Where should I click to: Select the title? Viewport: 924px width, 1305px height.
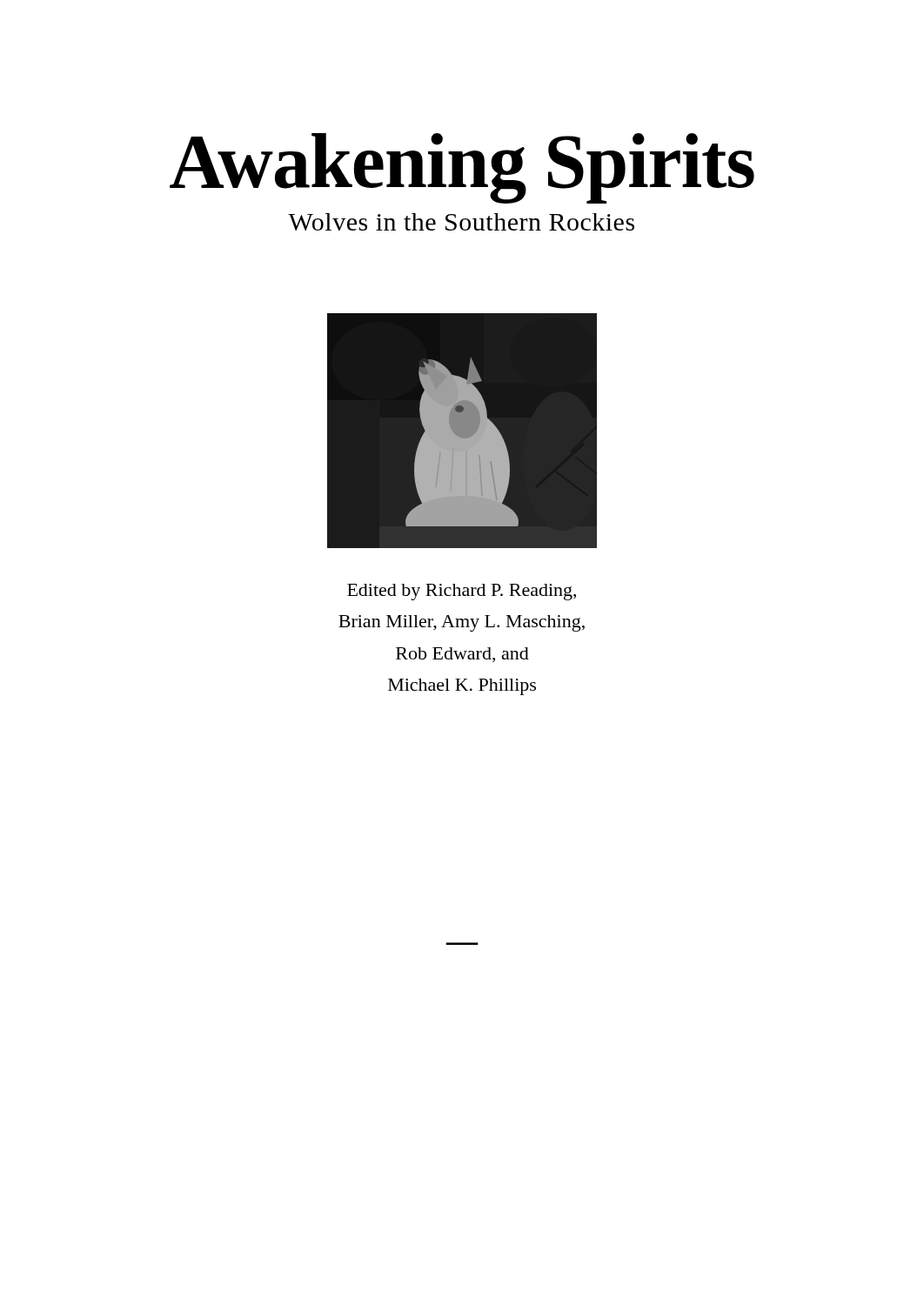[462, 162]
